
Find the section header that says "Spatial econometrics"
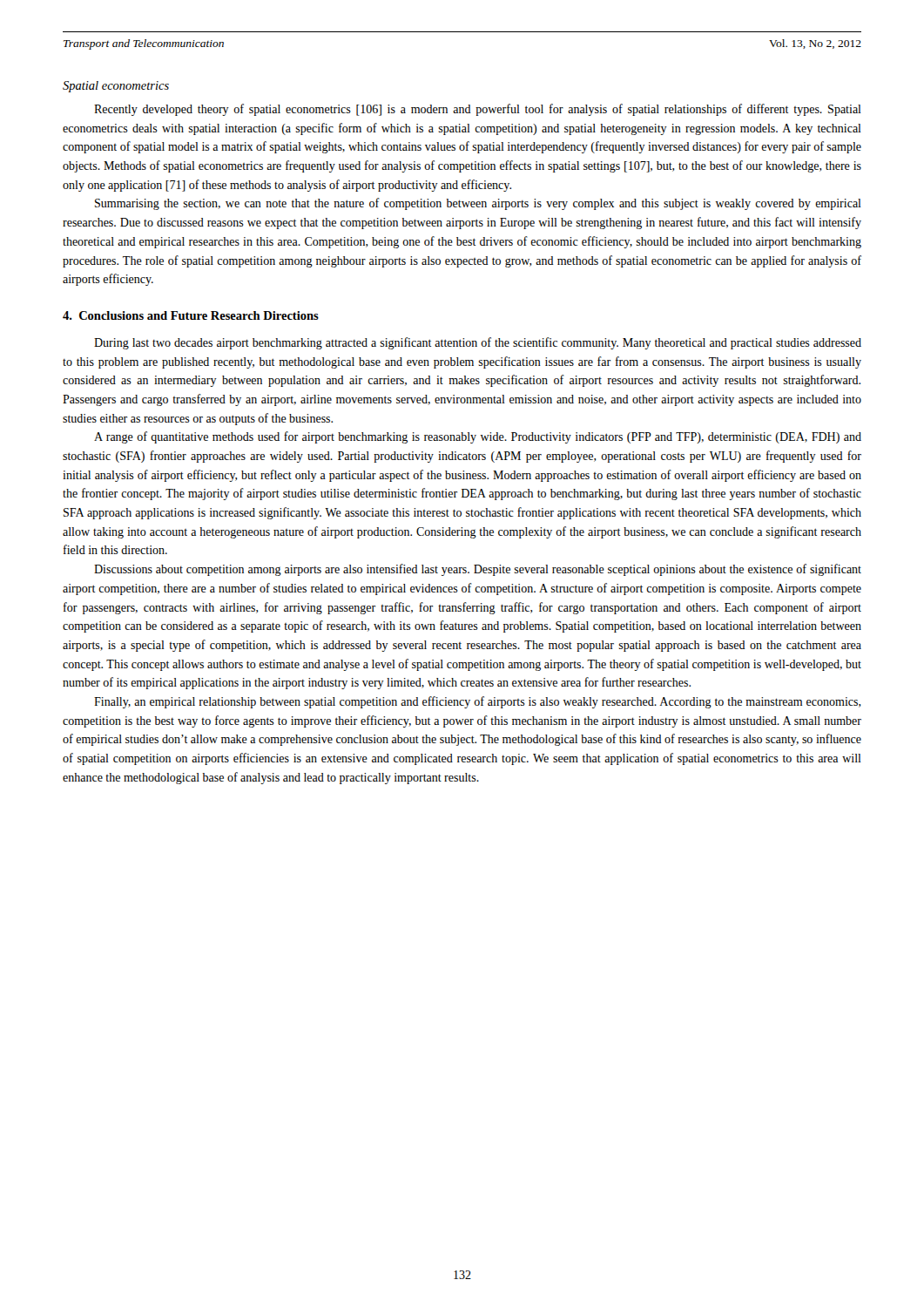pyautogui.click(x=116, y=85)
